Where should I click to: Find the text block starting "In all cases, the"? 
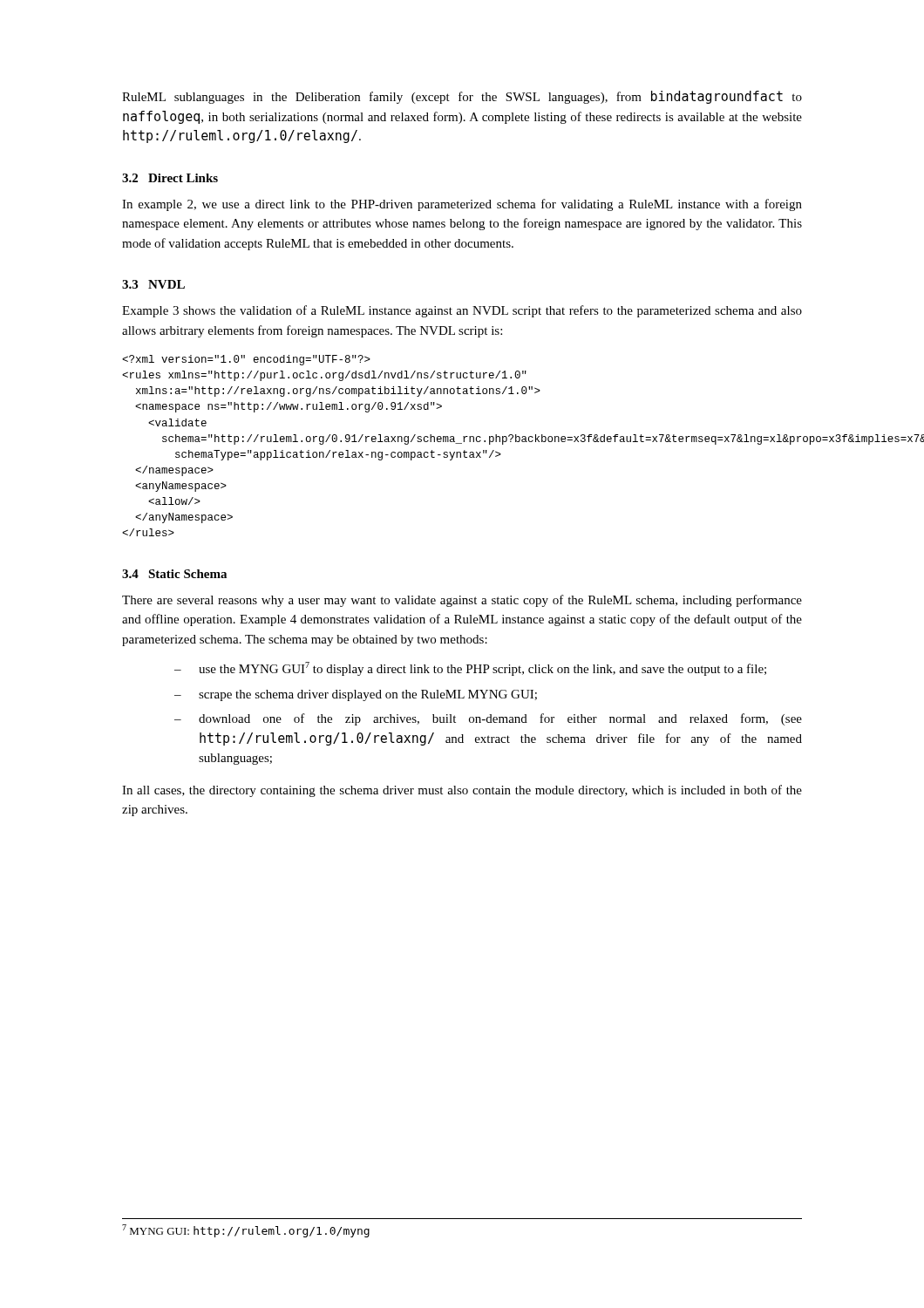[x=462, y=799]
